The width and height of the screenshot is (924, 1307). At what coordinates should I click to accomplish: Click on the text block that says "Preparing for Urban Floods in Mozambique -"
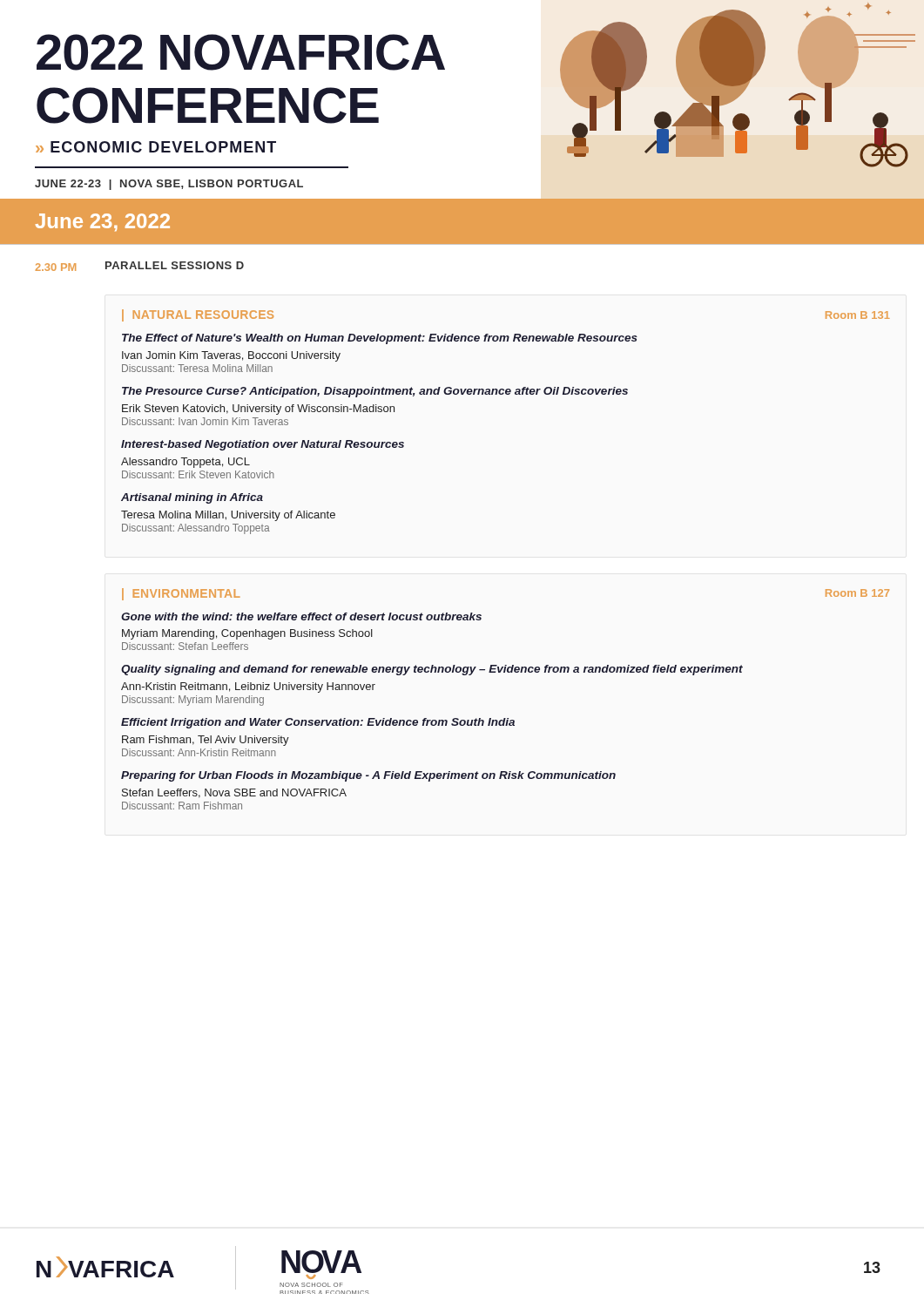pos(506,790)
